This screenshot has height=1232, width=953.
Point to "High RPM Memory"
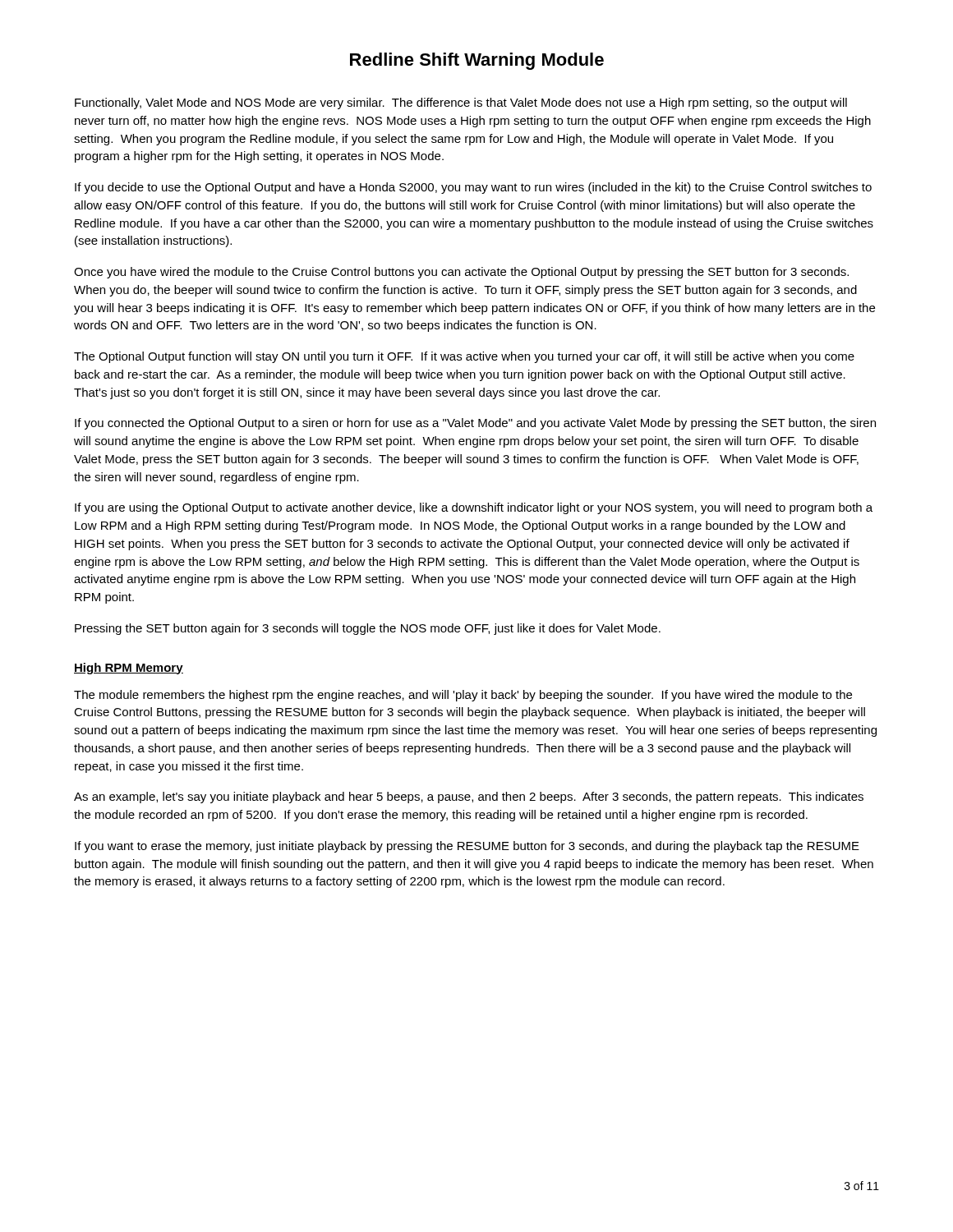[129, 669]
